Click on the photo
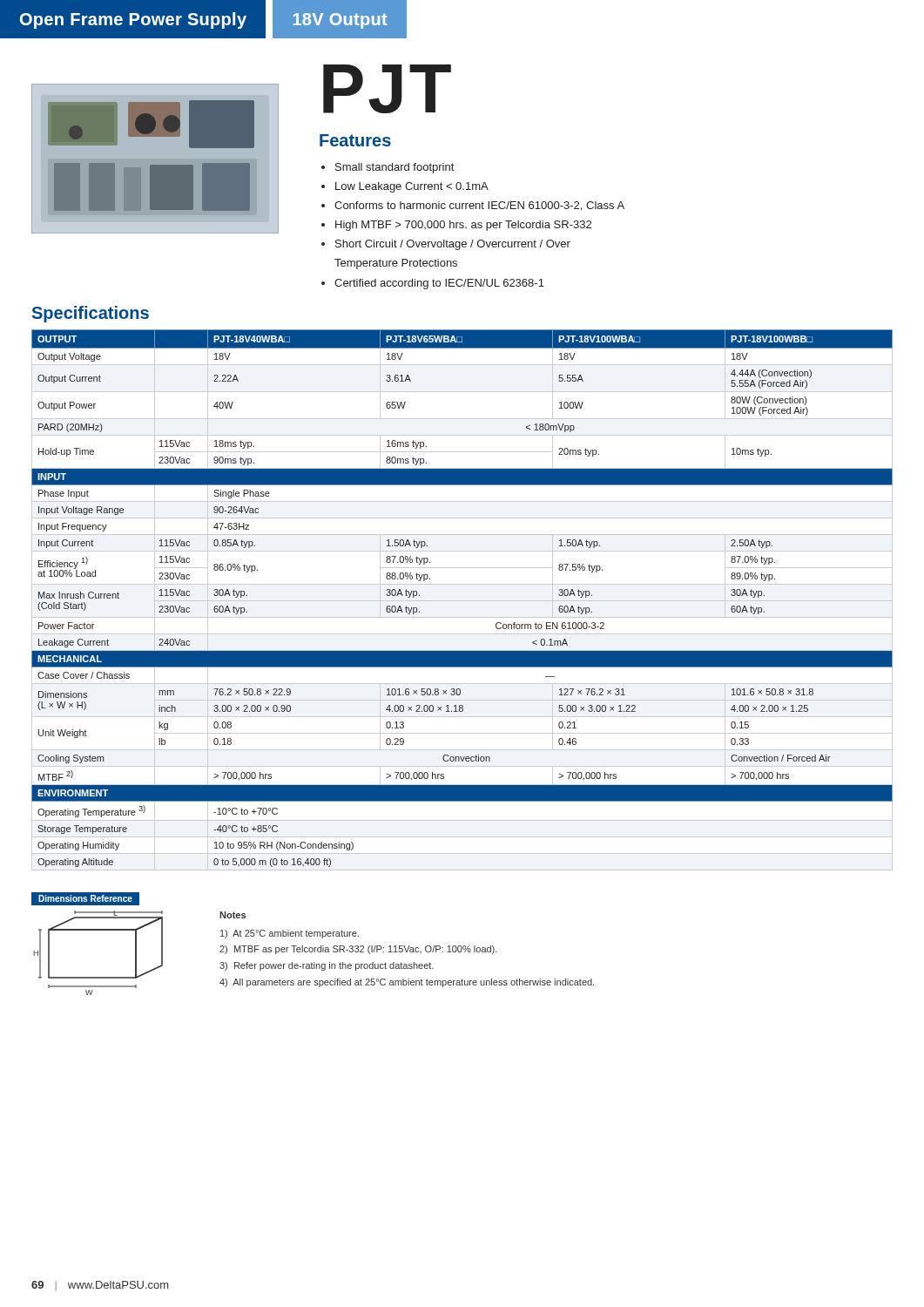This screenshot has height=1307, width=924. (x=155, y=159)
